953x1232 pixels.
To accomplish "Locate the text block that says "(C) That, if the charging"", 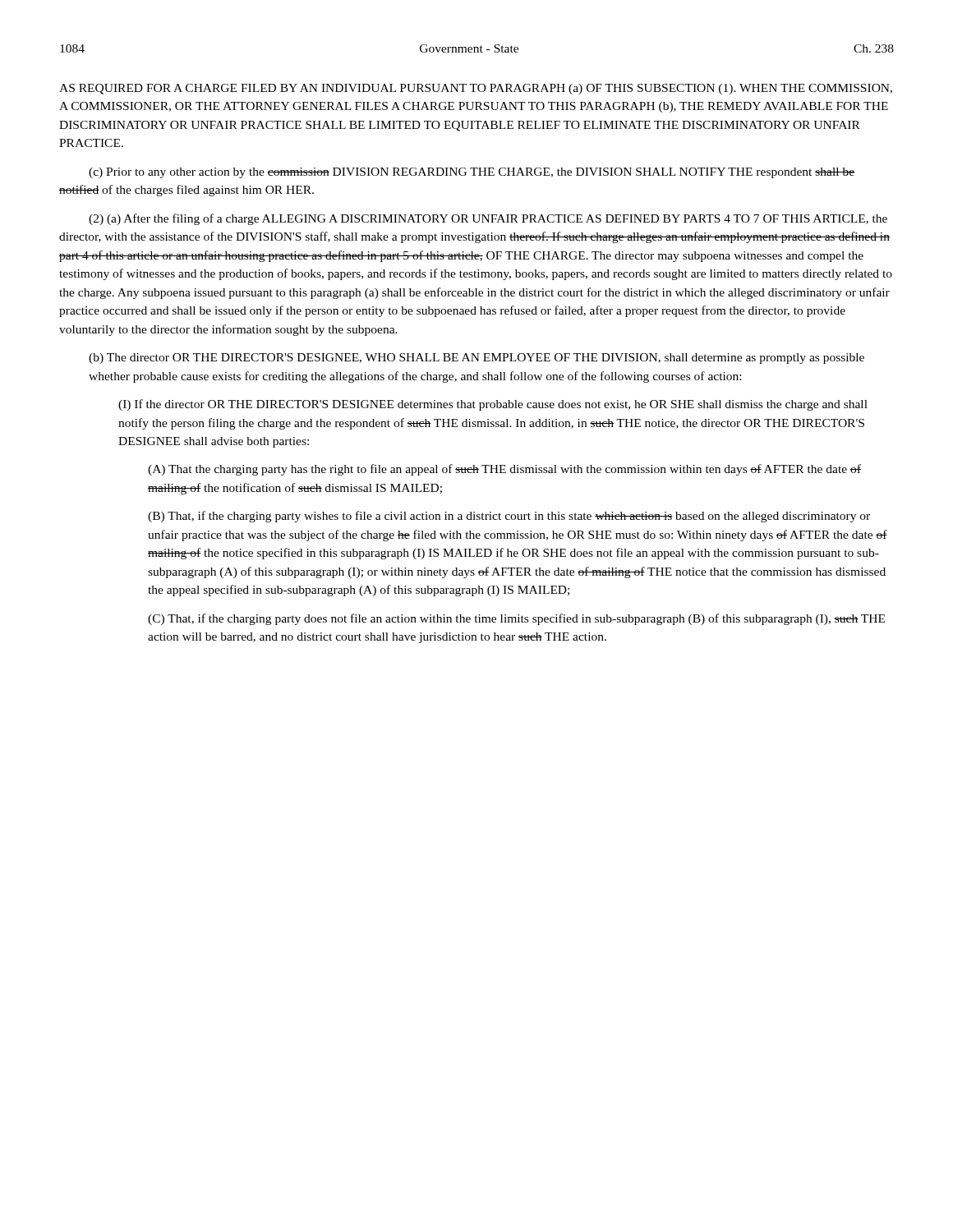I will click(x=476, y=628).
